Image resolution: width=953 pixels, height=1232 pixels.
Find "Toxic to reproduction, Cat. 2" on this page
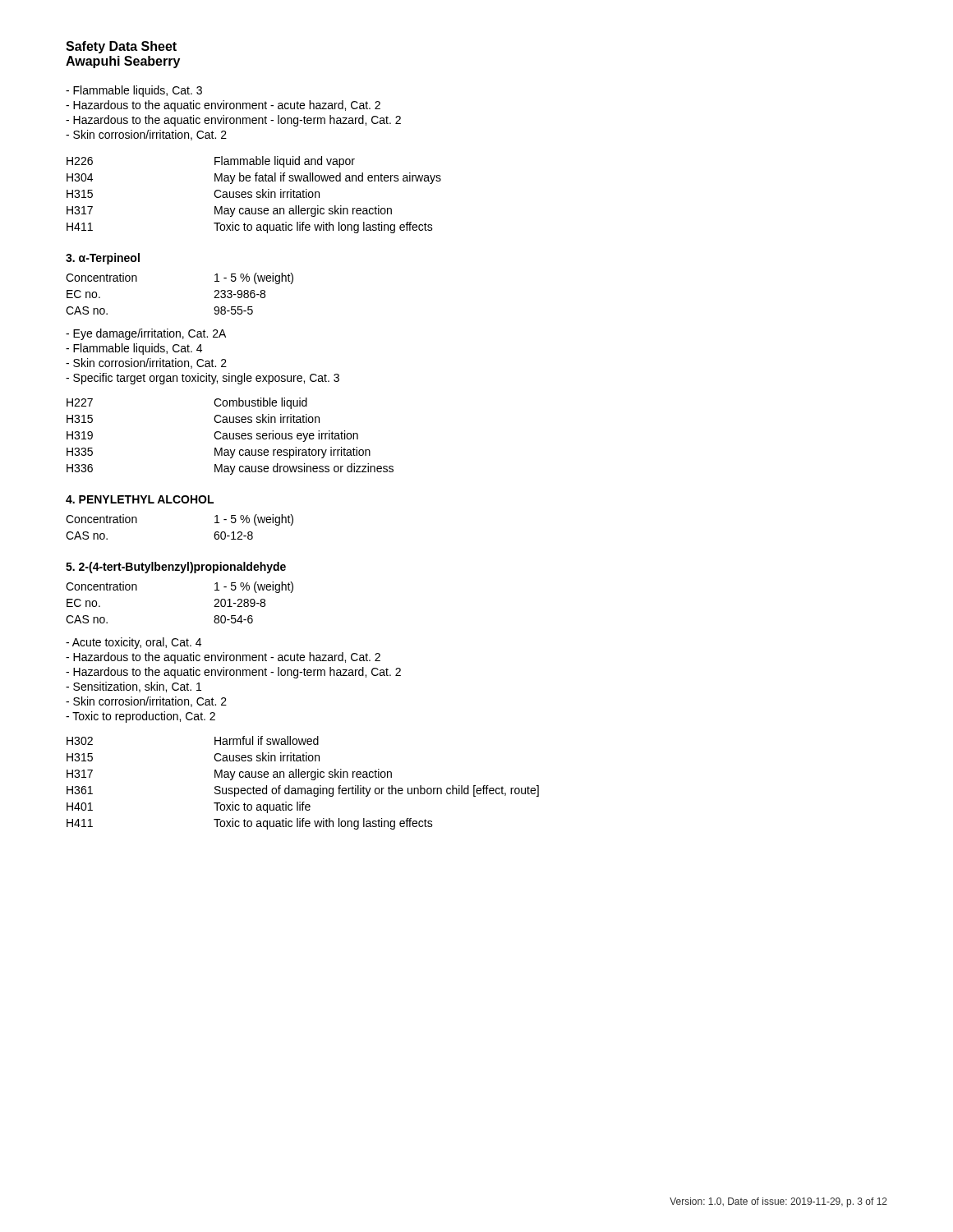tap(141, 716)
